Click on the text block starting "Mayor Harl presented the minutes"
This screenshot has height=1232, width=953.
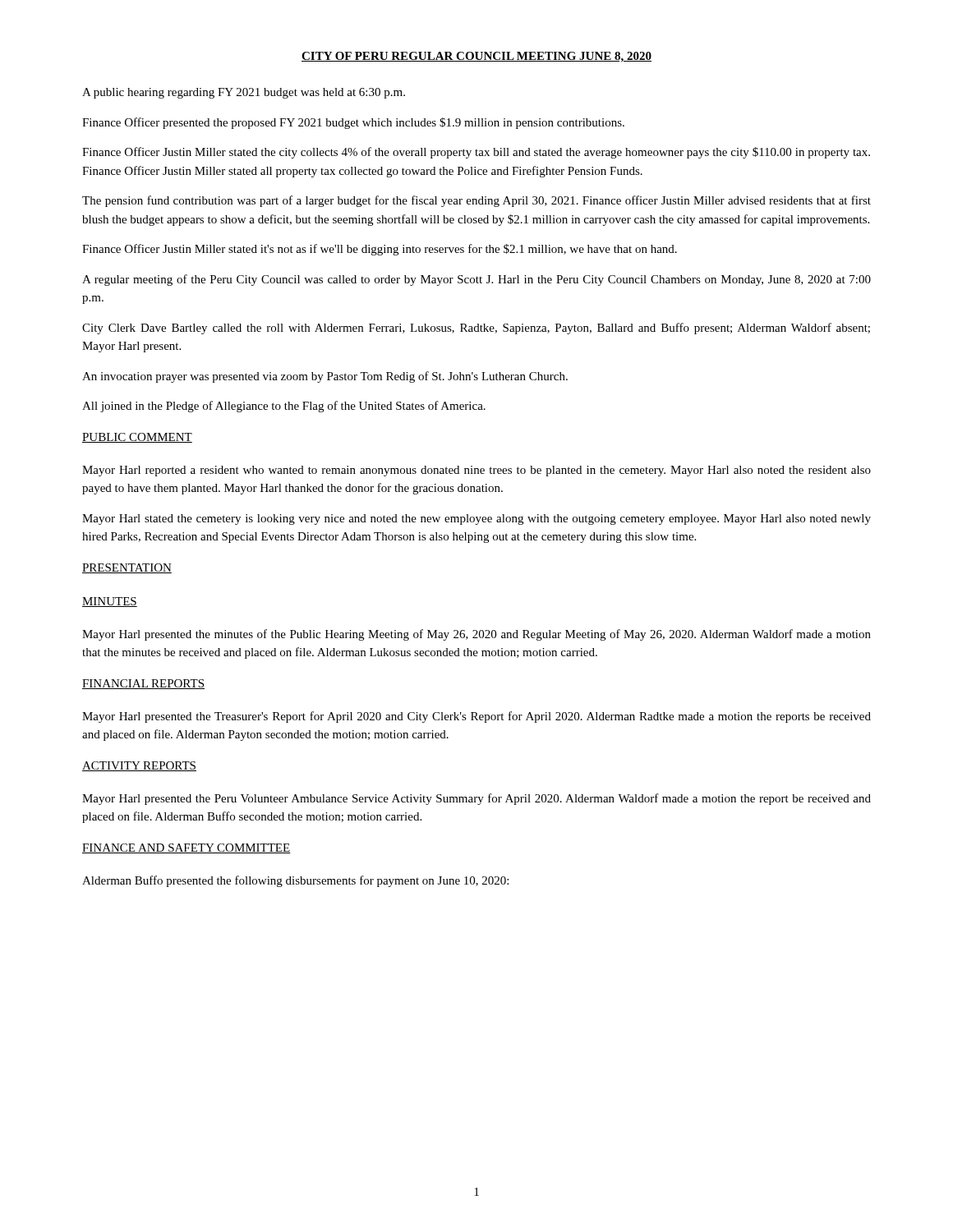476,643
